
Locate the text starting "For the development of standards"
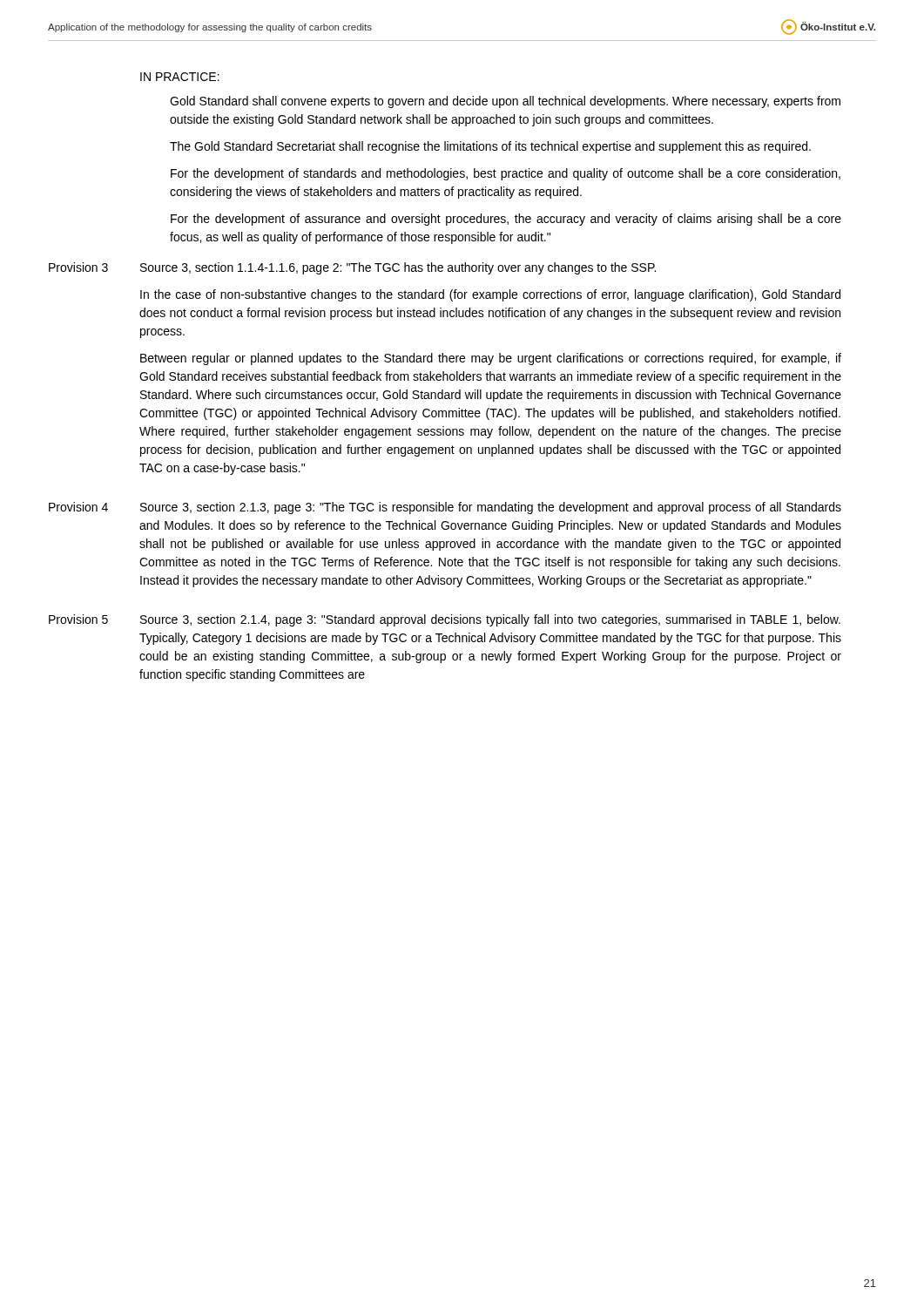506,183
